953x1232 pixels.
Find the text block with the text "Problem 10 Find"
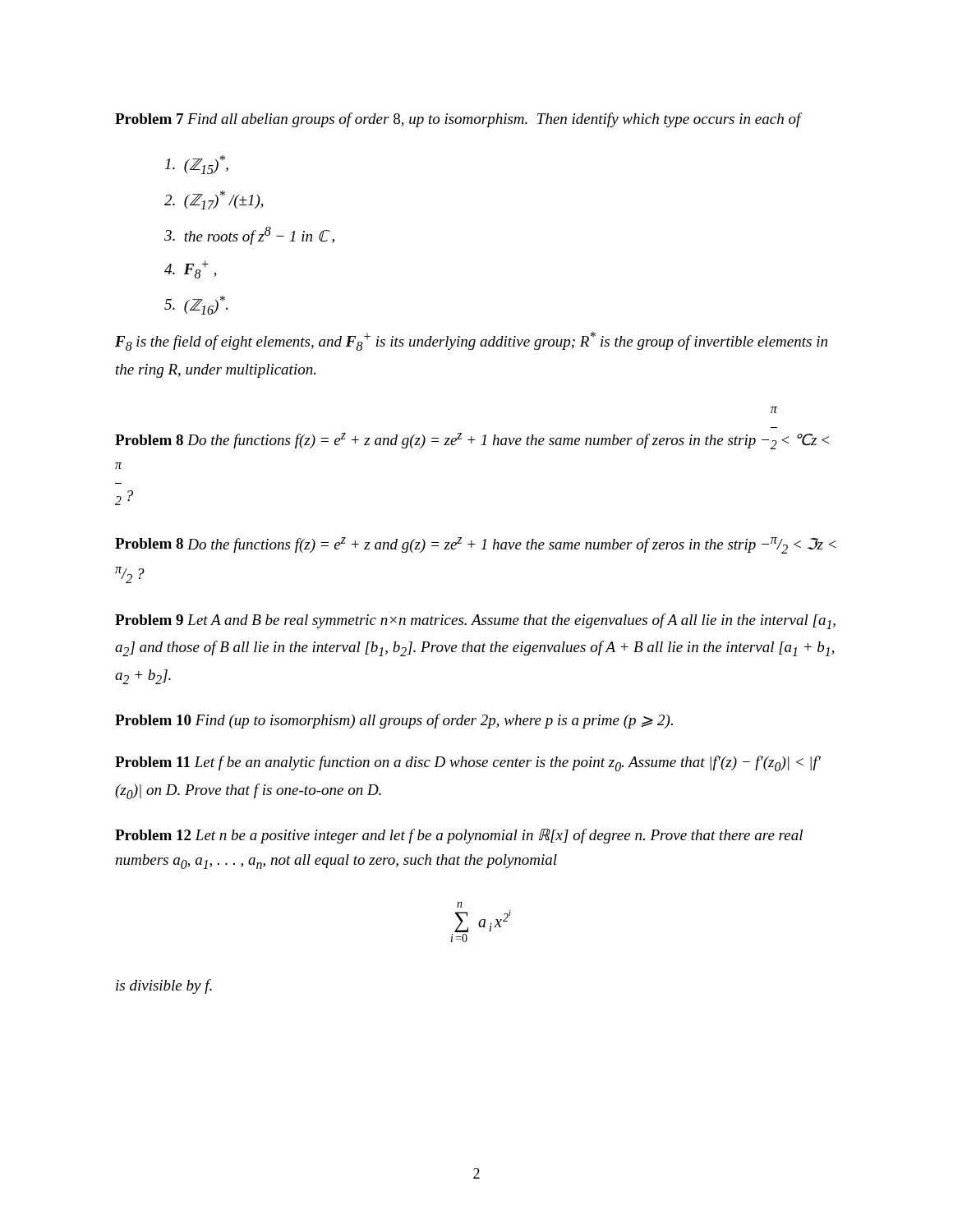(x=476, y=720)
